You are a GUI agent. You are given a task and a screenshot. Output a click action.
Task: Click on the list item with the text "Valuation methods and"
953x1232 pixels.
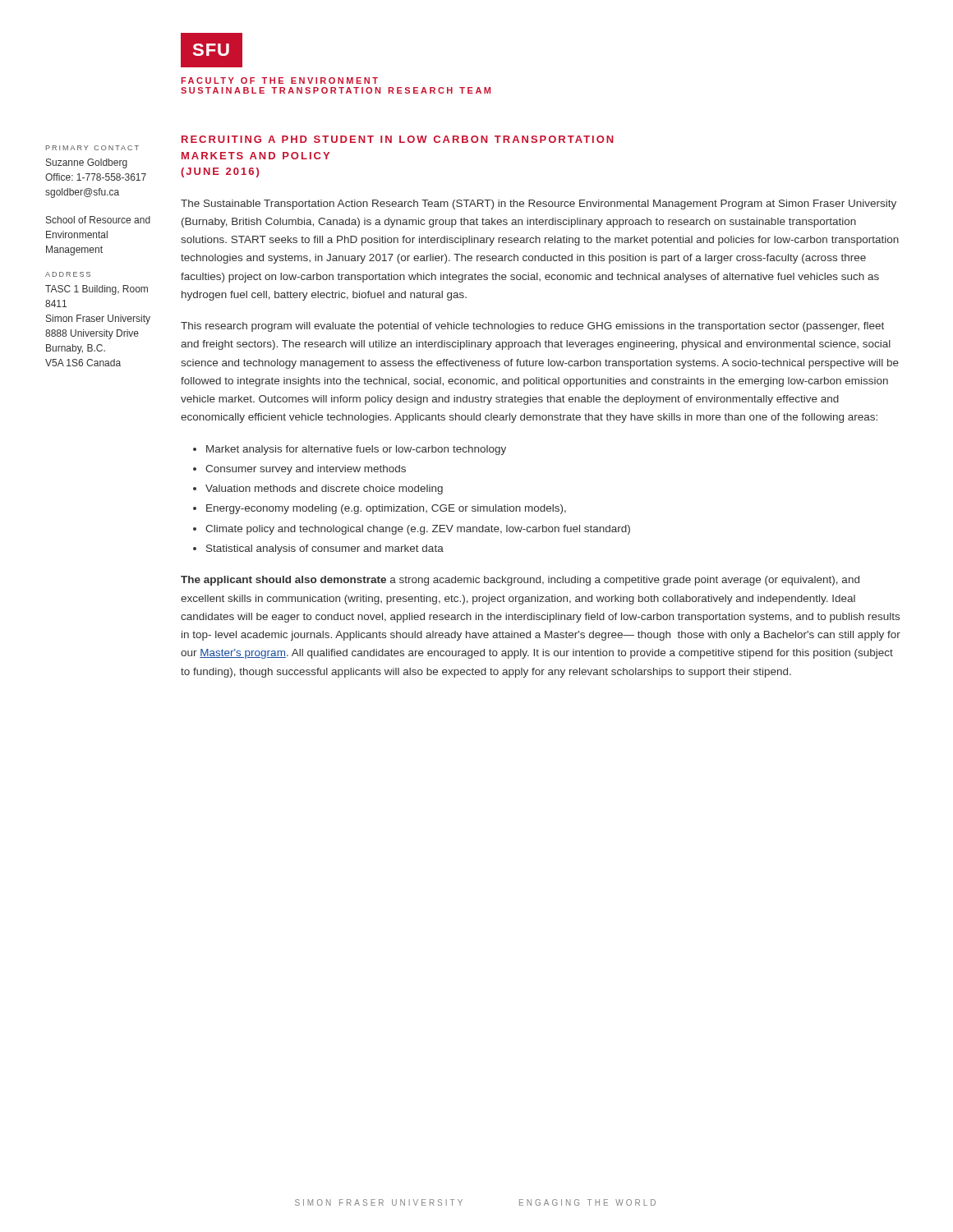(x=324, y=488)
